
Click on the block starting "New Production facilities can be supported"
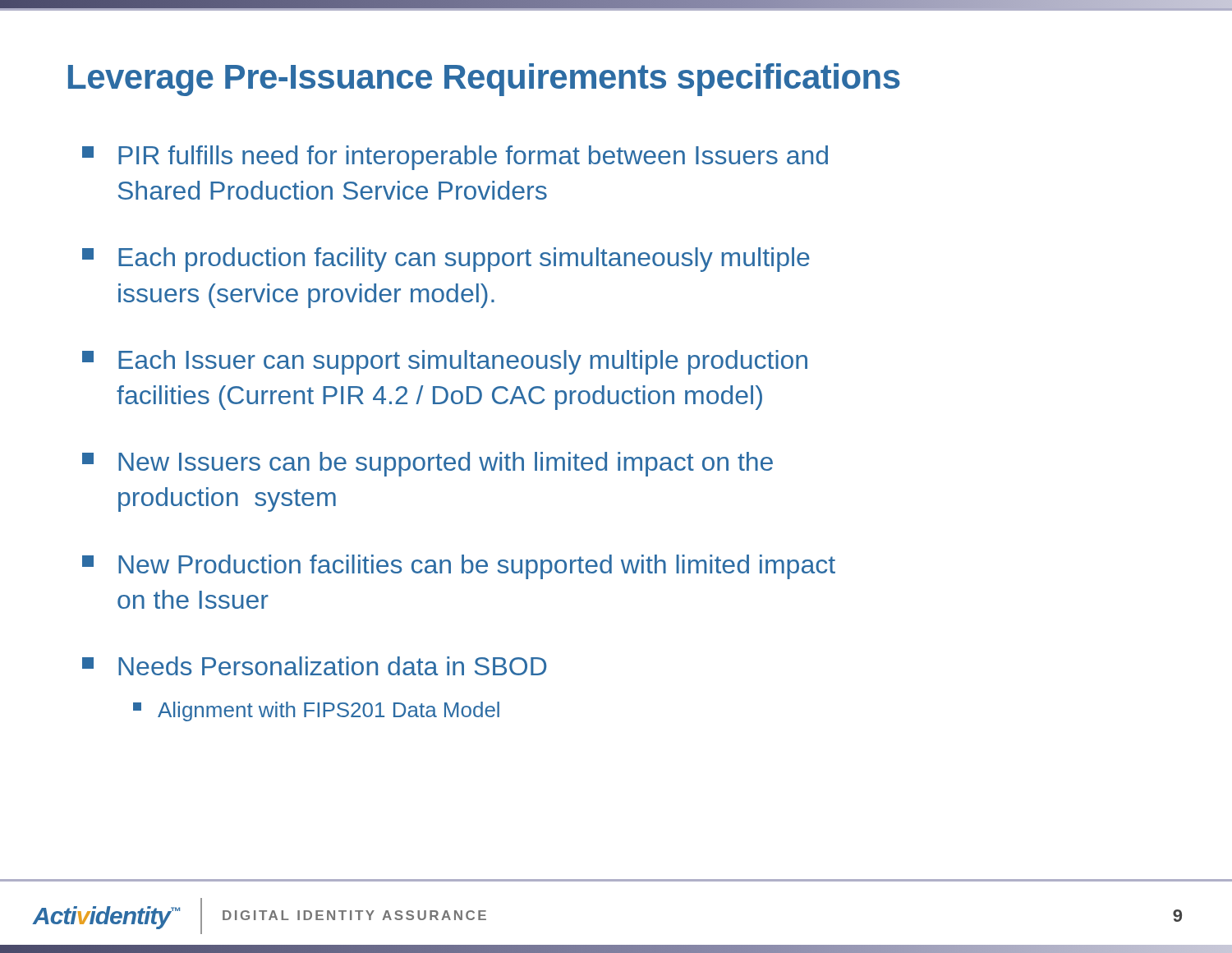click(x=624, y=582)
